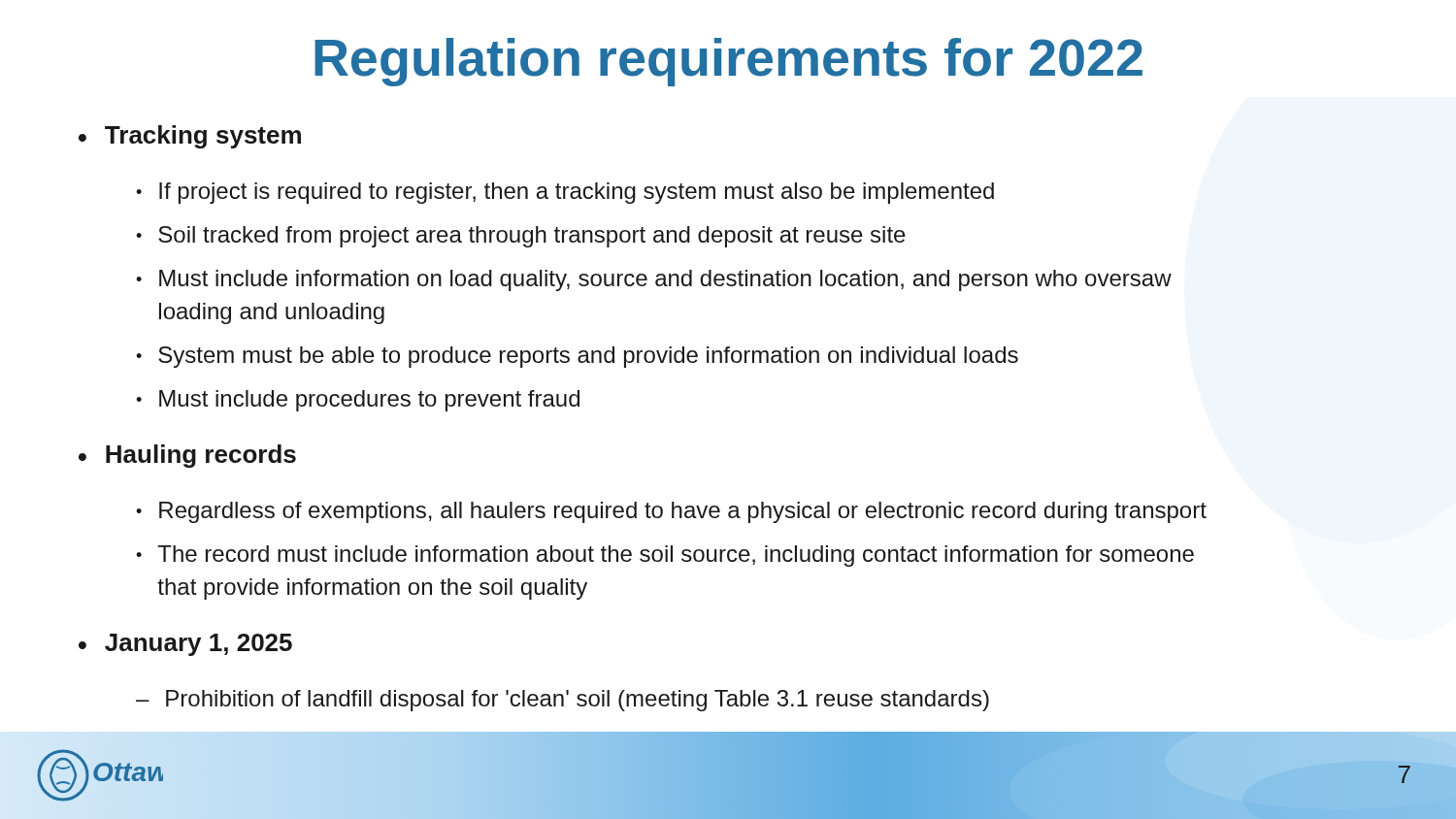
Task: Point to "• Hauling records"
Action: [187, 456]
